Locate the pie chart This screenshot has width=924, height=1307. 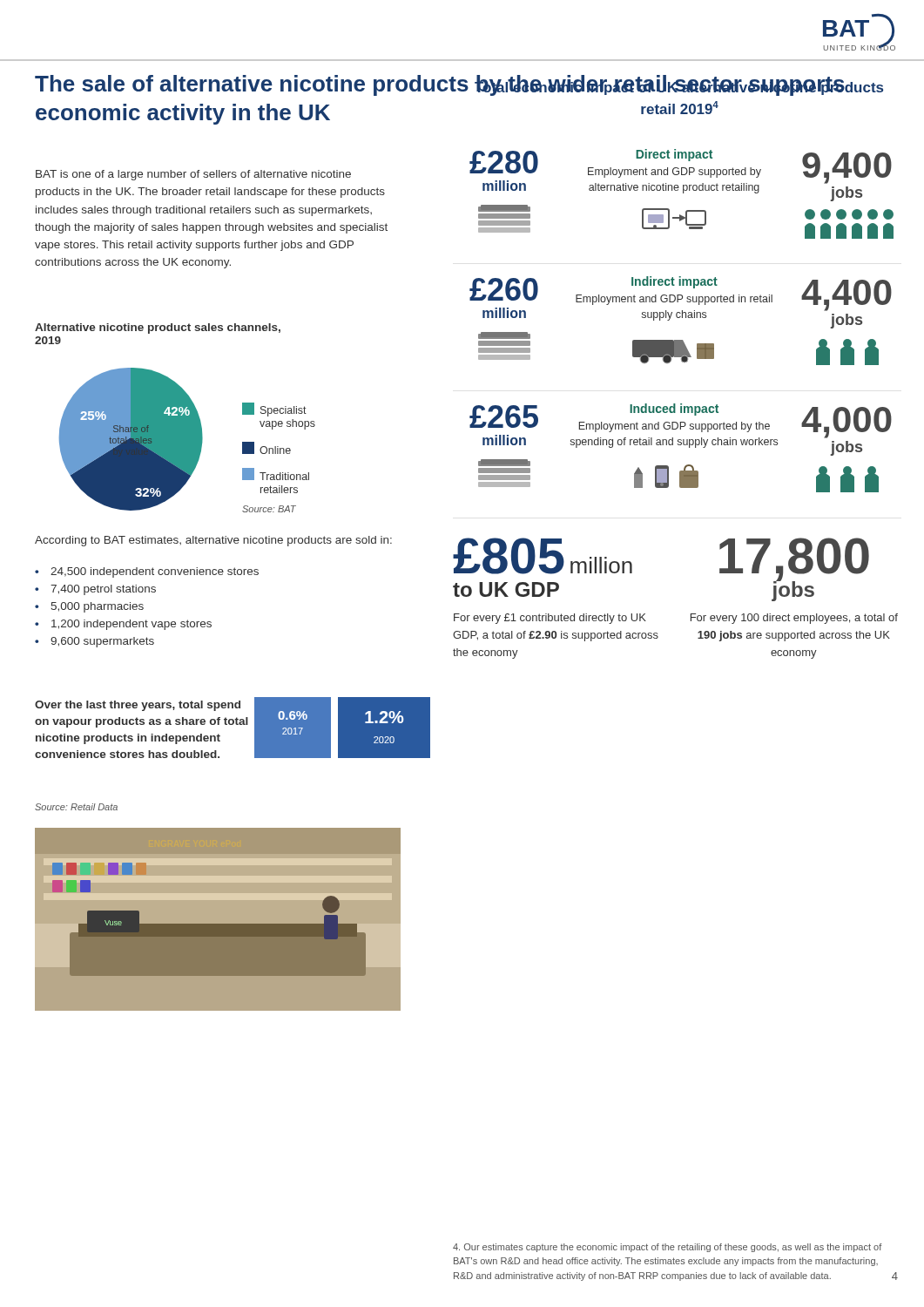pos(213,437)
